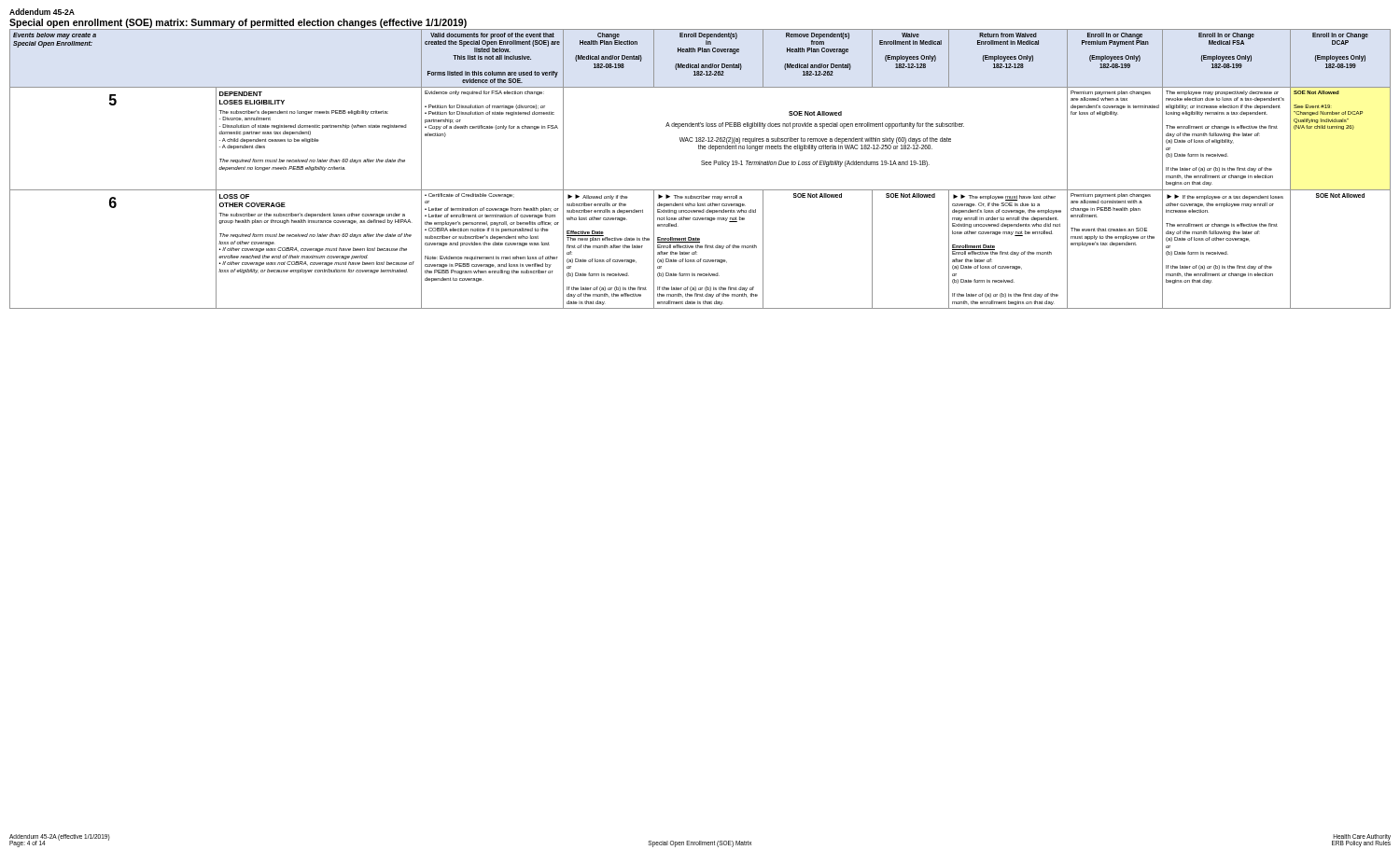Find the table that mentions "Enroll In or Change"
Image resolution: width=1400 pixels, height=850 pixels.
coord(700,169)
